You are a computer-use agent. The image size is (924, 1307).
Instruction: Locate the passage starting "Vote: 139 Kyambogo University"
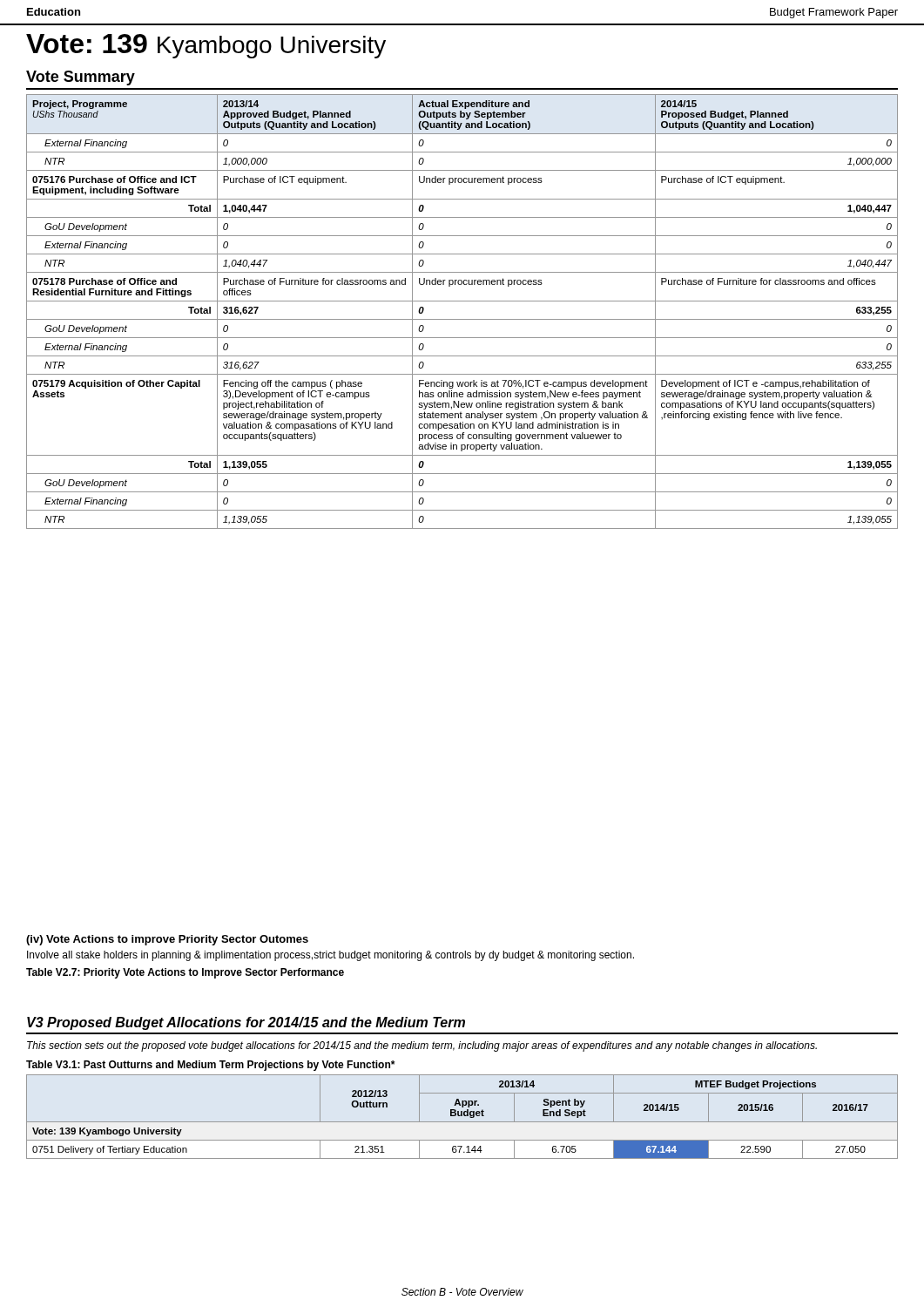coord(206,44)
